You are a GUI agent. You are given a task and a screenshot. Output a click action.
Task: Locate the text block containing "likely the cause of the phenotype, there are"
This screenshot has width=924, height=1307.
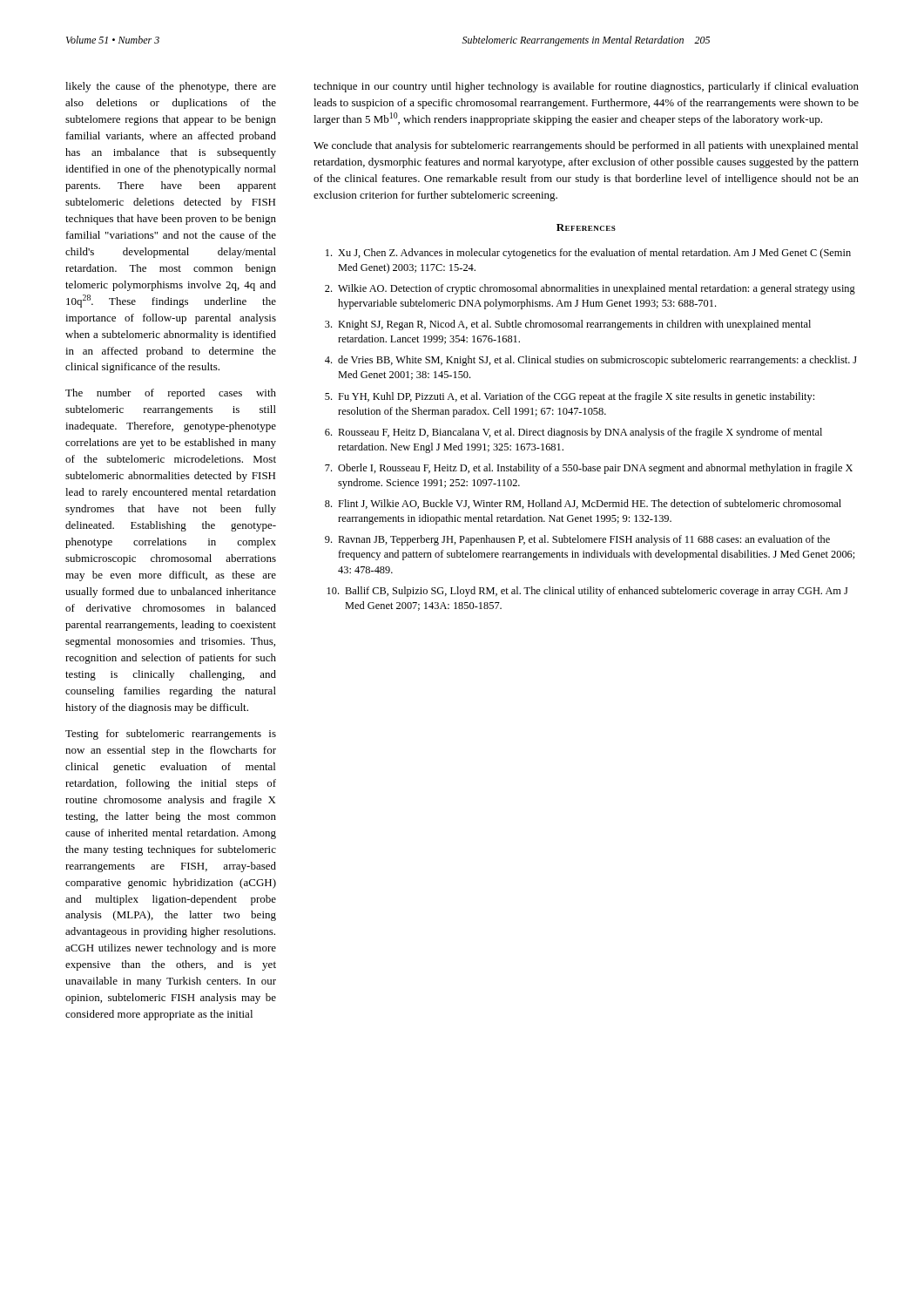[x=171, y=226]
